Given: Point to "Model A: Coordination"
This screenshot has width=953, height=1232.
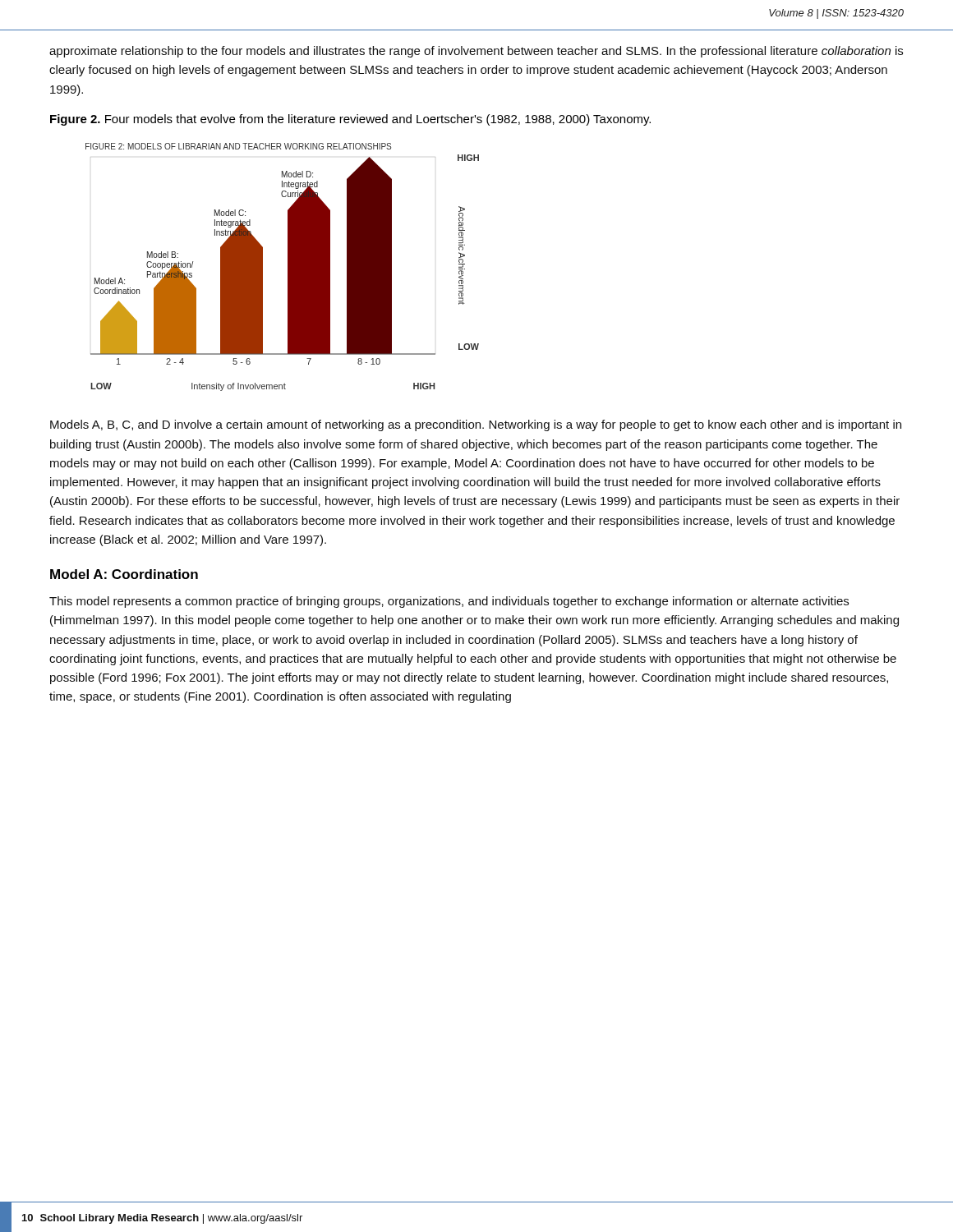Looking at the screenshot, I should pyautogui.click(x=124, y=575).
